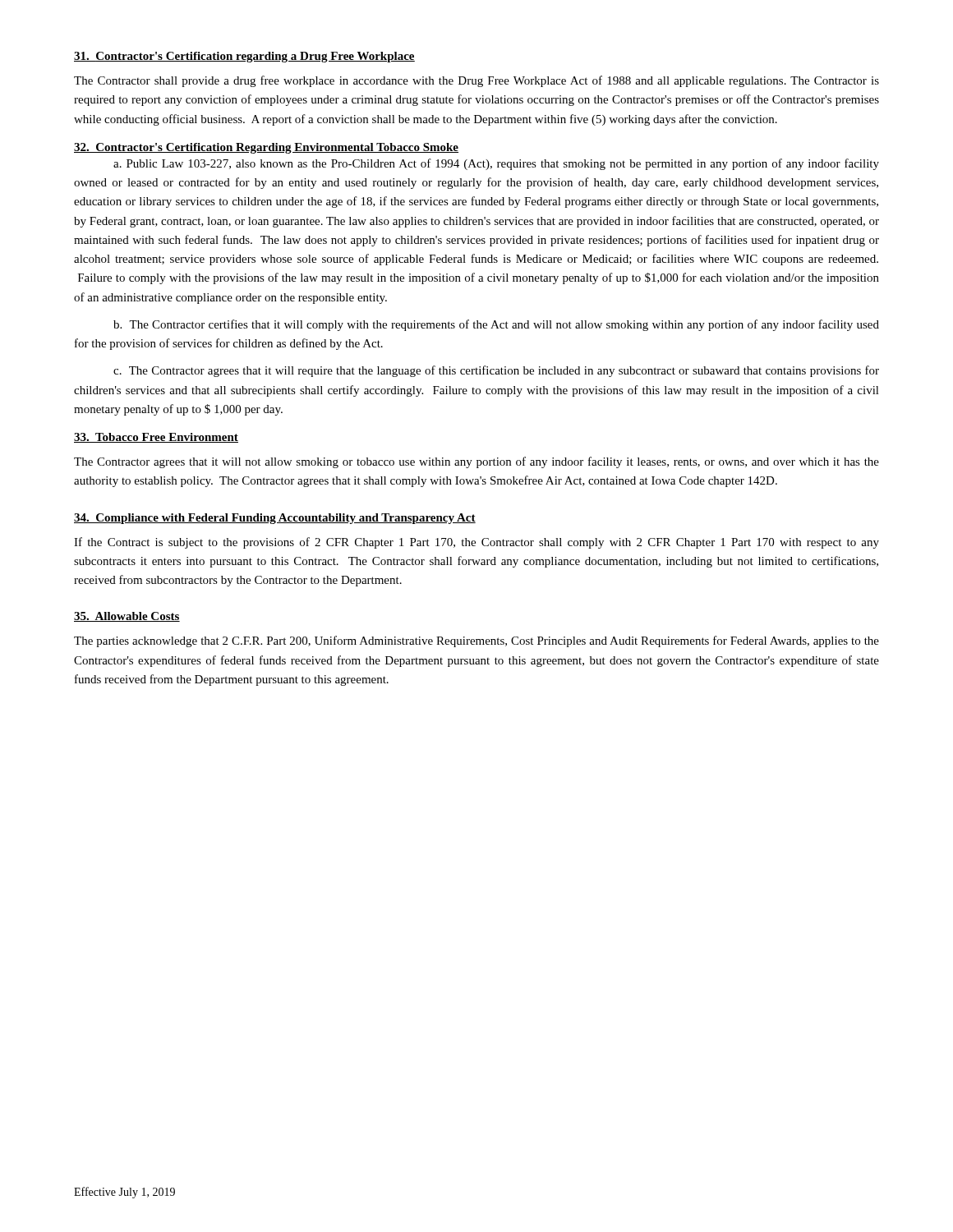Point to the text block starting "34. Compliance with Federal"

tap(275, 517)
